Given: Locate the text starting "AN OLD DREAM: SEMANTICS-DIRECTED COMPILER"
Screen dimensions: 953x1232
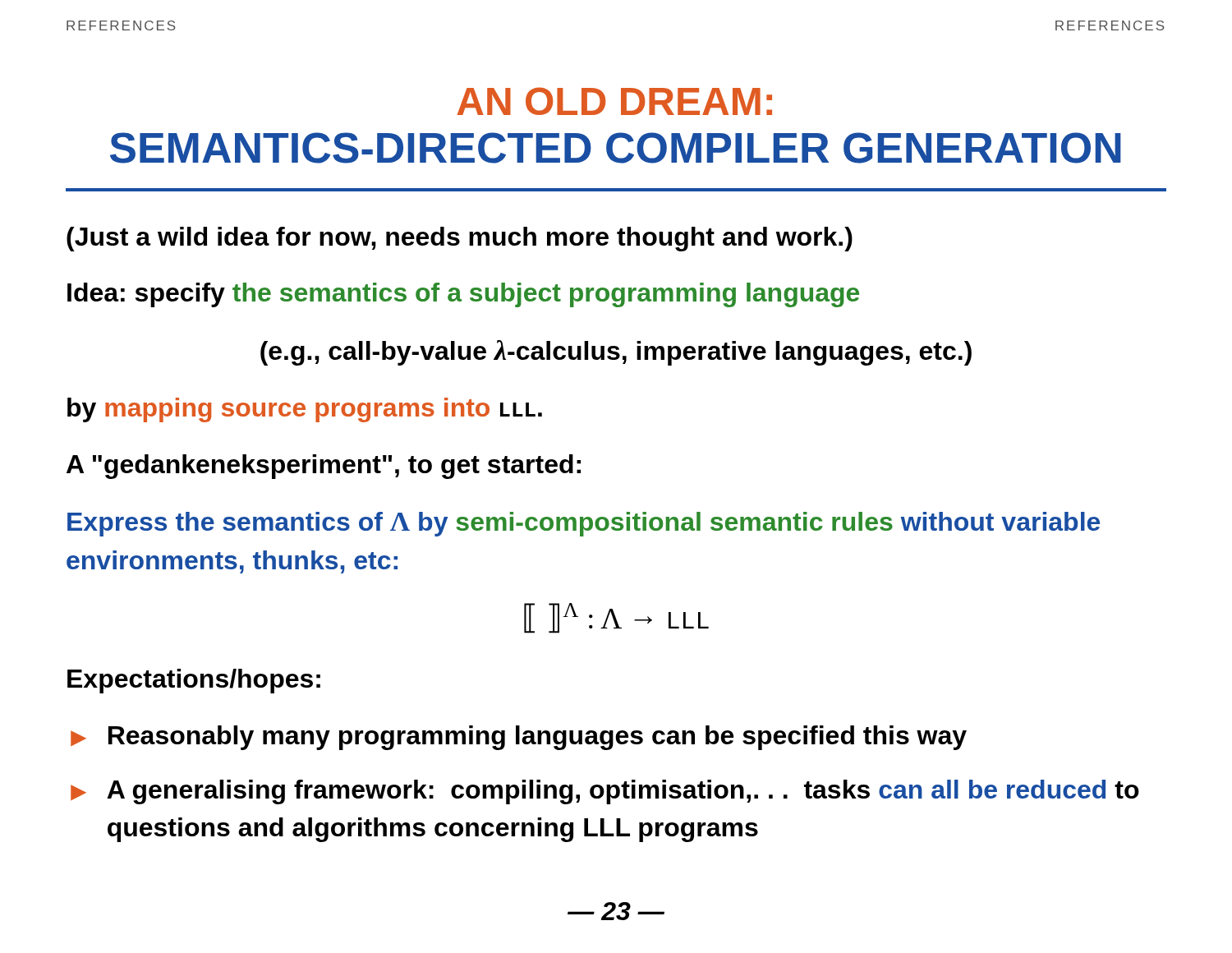Looking at the screenshot, I should click(x=616, y=135).
